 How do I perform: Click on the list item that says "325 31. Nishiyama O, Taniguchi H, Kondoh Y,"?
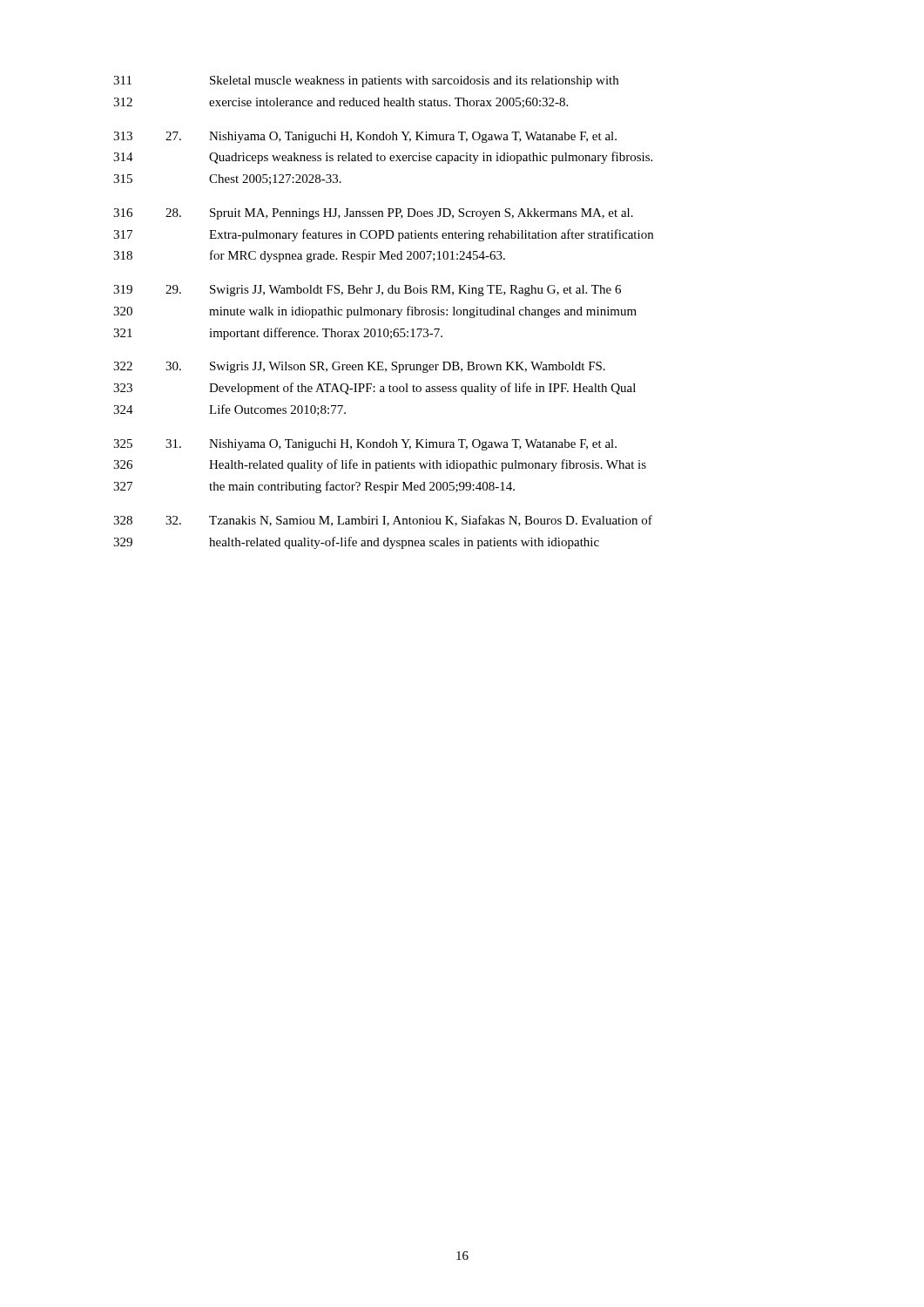click(x=475, y=443)
